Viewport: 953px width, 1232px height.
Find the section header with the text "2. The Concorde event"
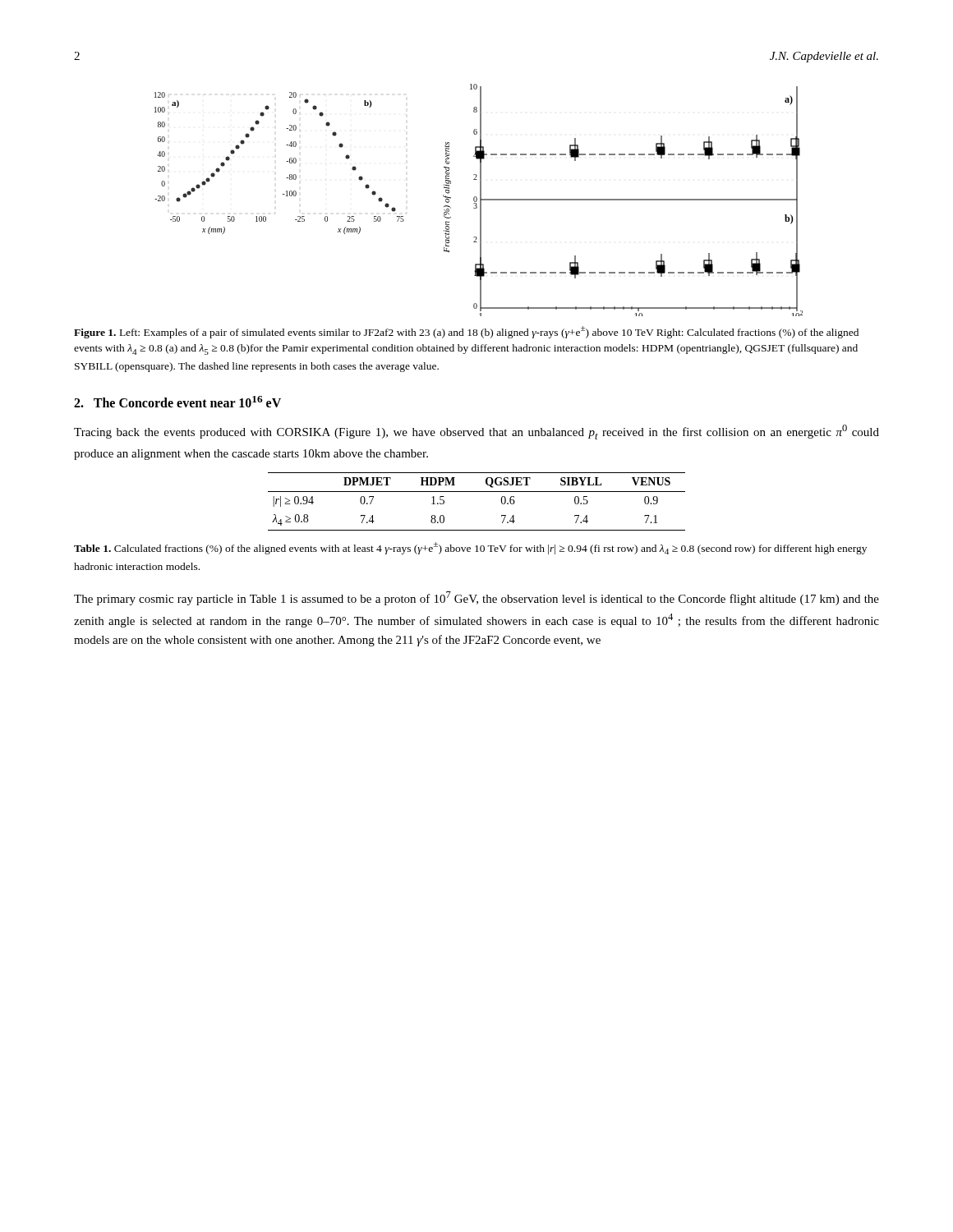pos(178,401)
